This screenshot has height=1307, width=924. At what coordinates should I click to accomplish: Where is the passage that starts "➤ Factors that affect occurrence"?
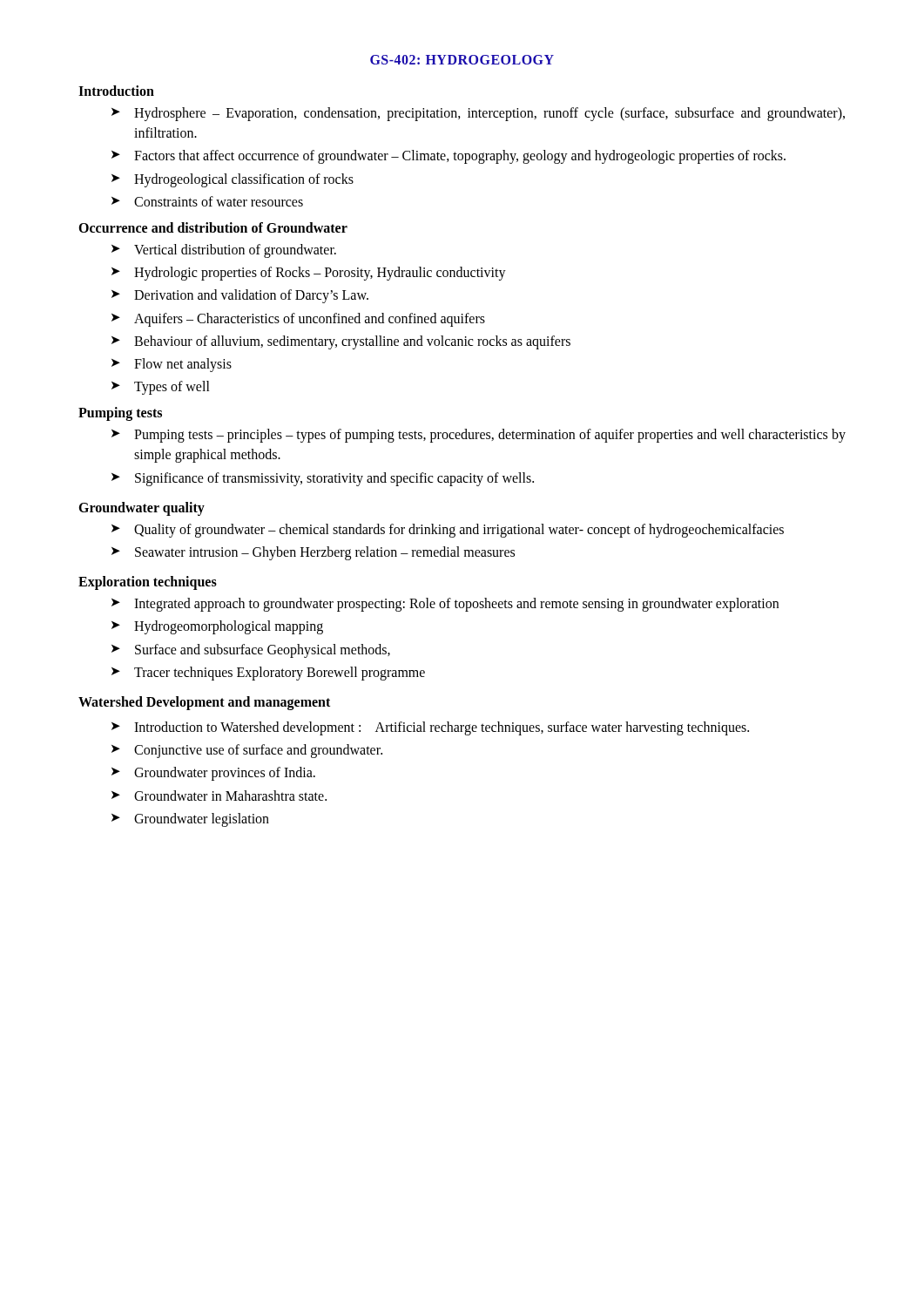point(478,156)
